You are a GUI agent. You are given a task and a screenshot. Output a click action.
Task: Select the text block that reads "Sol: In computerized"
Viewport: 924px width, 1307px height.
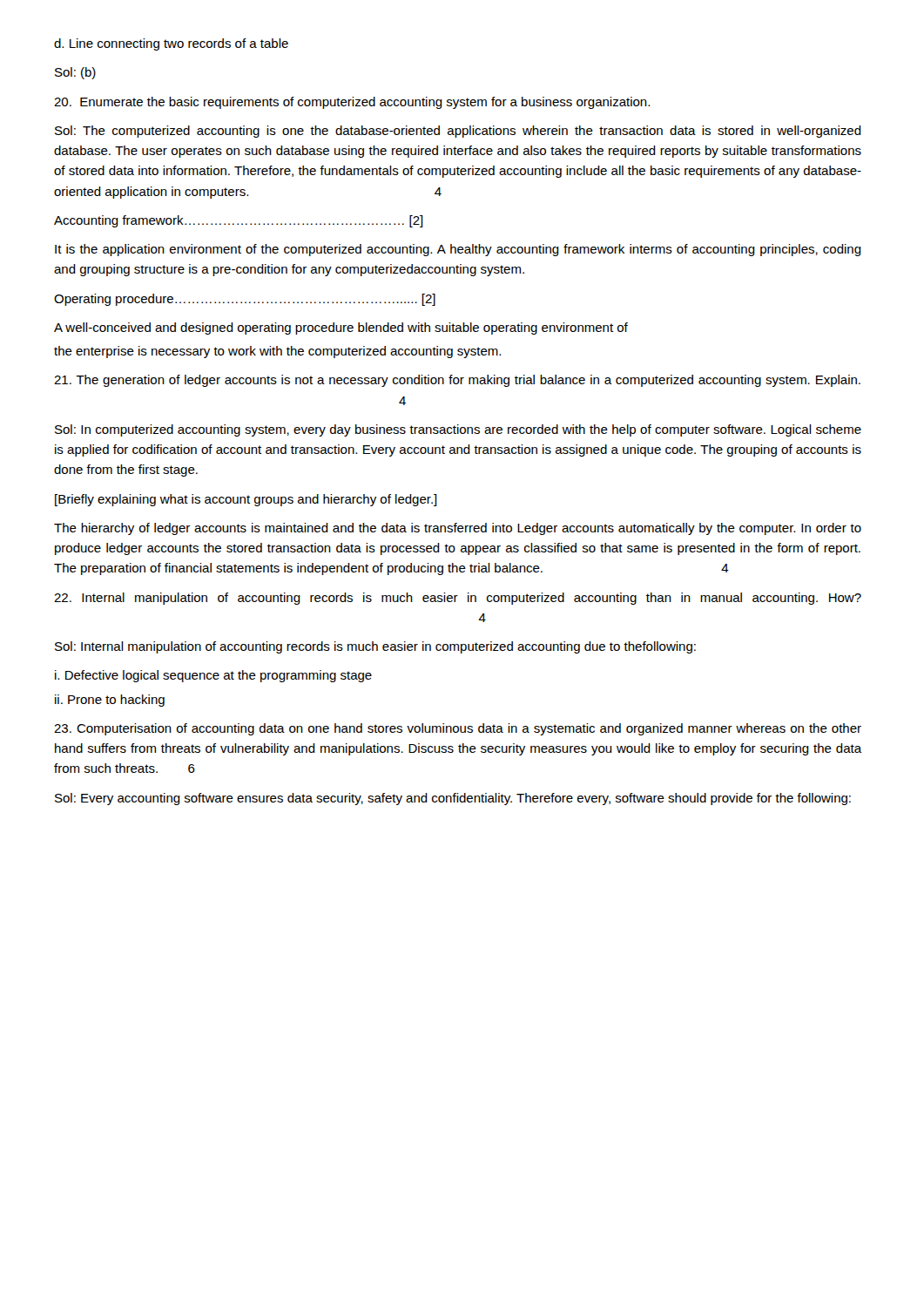[458, 449]
